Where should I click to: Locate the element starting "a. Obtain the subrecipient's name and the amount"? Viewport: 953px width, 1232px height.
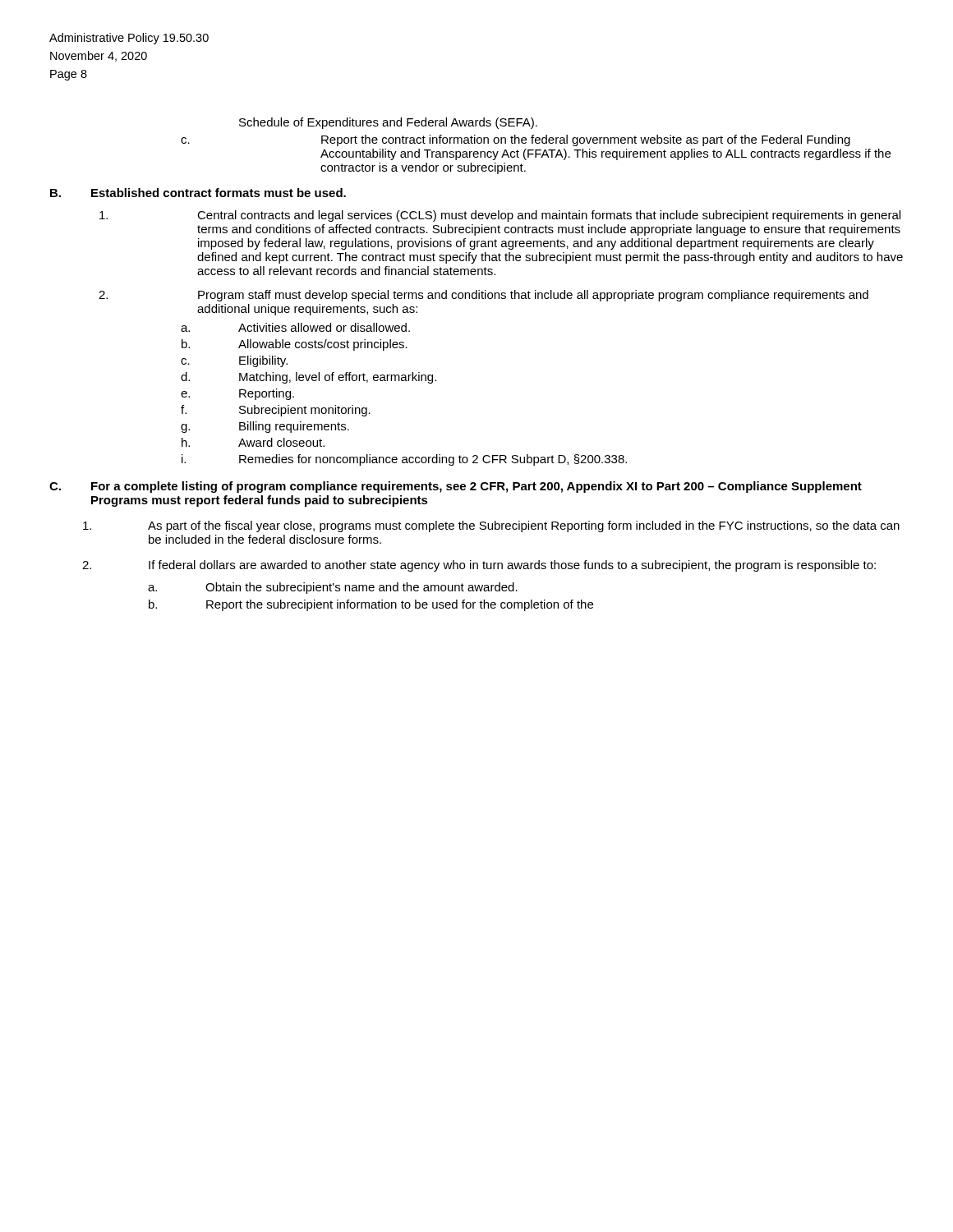[526, 587]
